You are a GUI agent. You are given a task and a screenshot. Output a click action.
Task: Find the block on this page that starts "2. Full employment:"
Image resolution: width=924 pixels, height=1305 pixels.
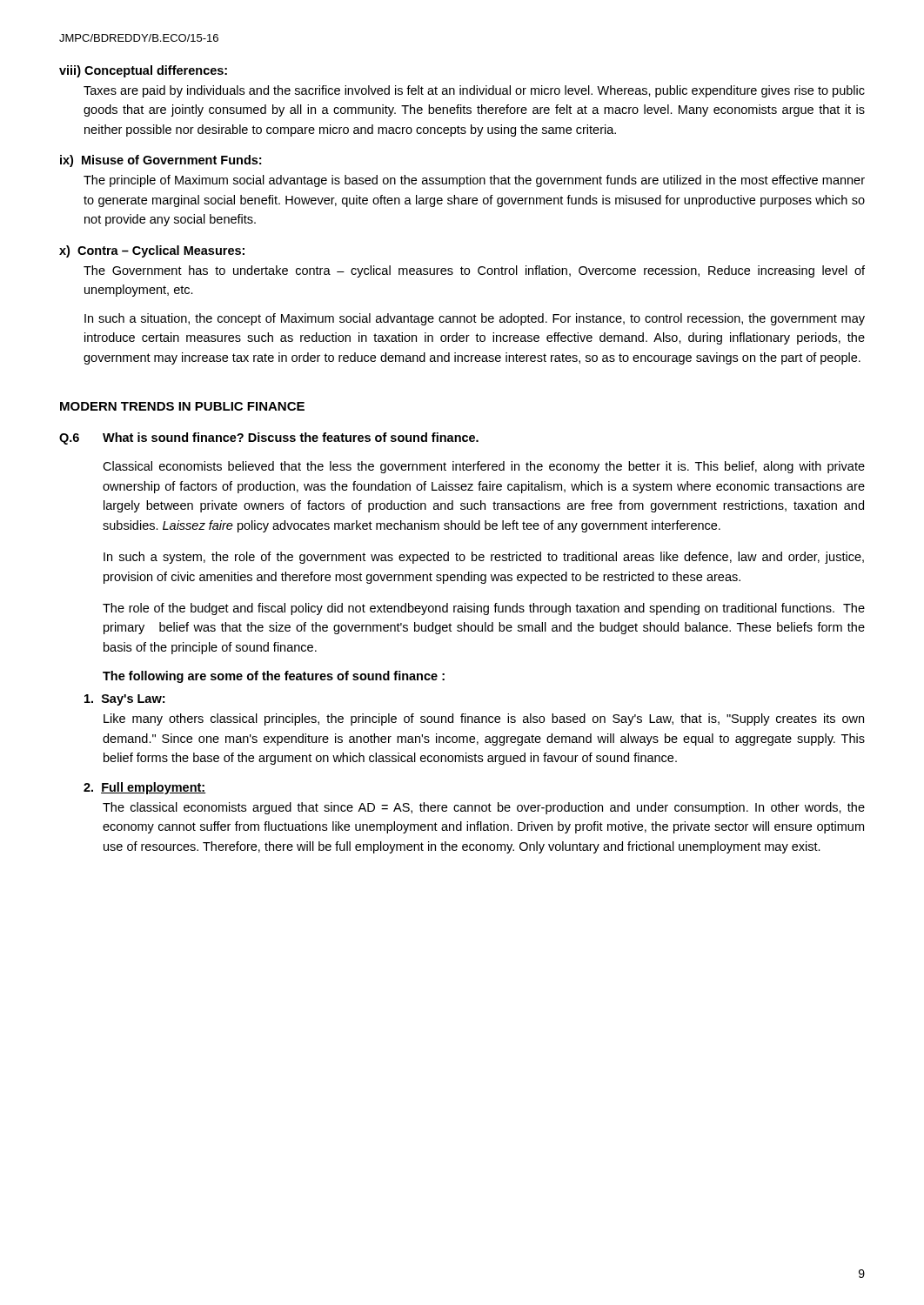474,818
